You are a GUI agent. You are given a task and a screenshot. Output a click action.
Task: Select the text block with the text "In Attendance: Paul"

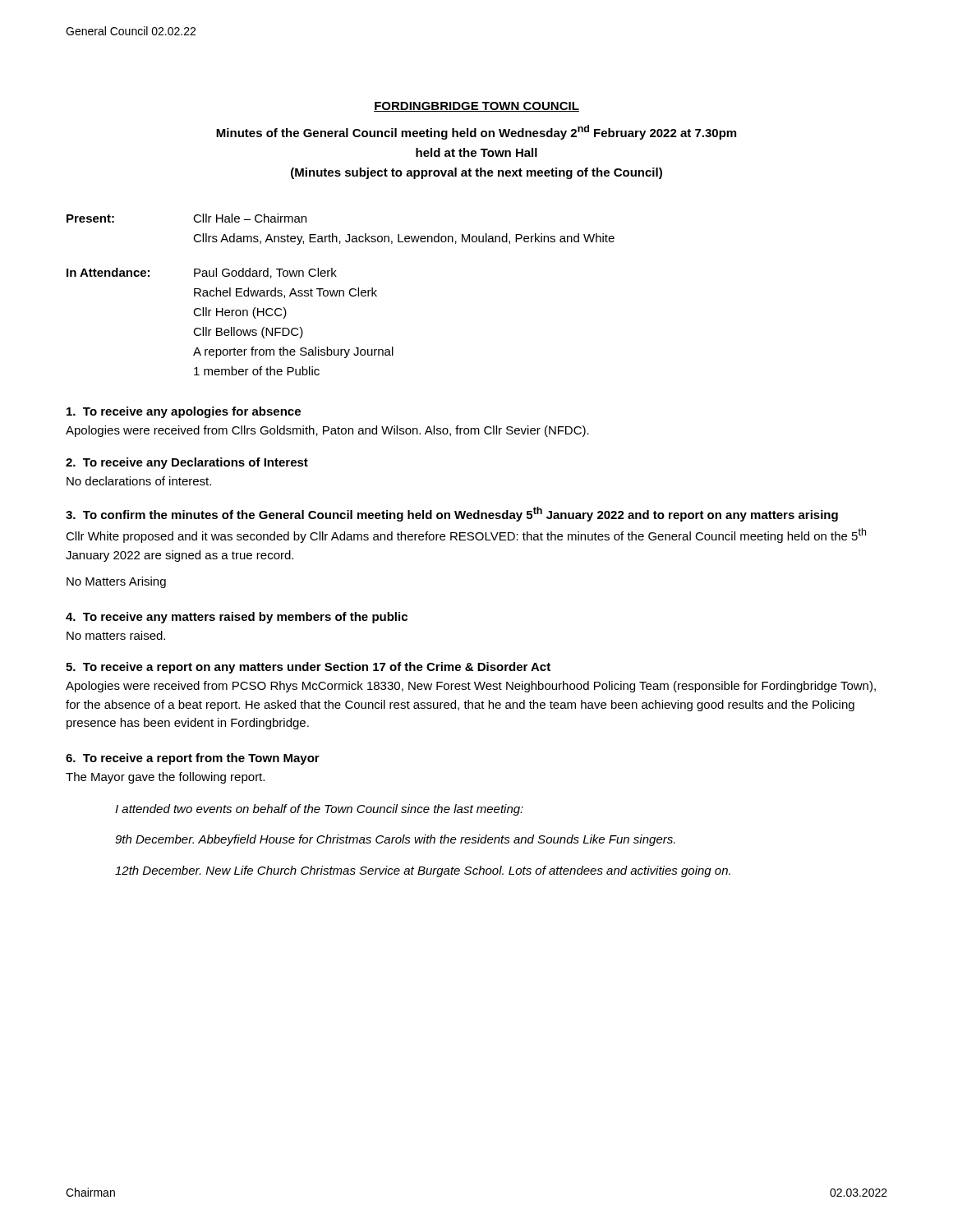(x=230, y=322)
